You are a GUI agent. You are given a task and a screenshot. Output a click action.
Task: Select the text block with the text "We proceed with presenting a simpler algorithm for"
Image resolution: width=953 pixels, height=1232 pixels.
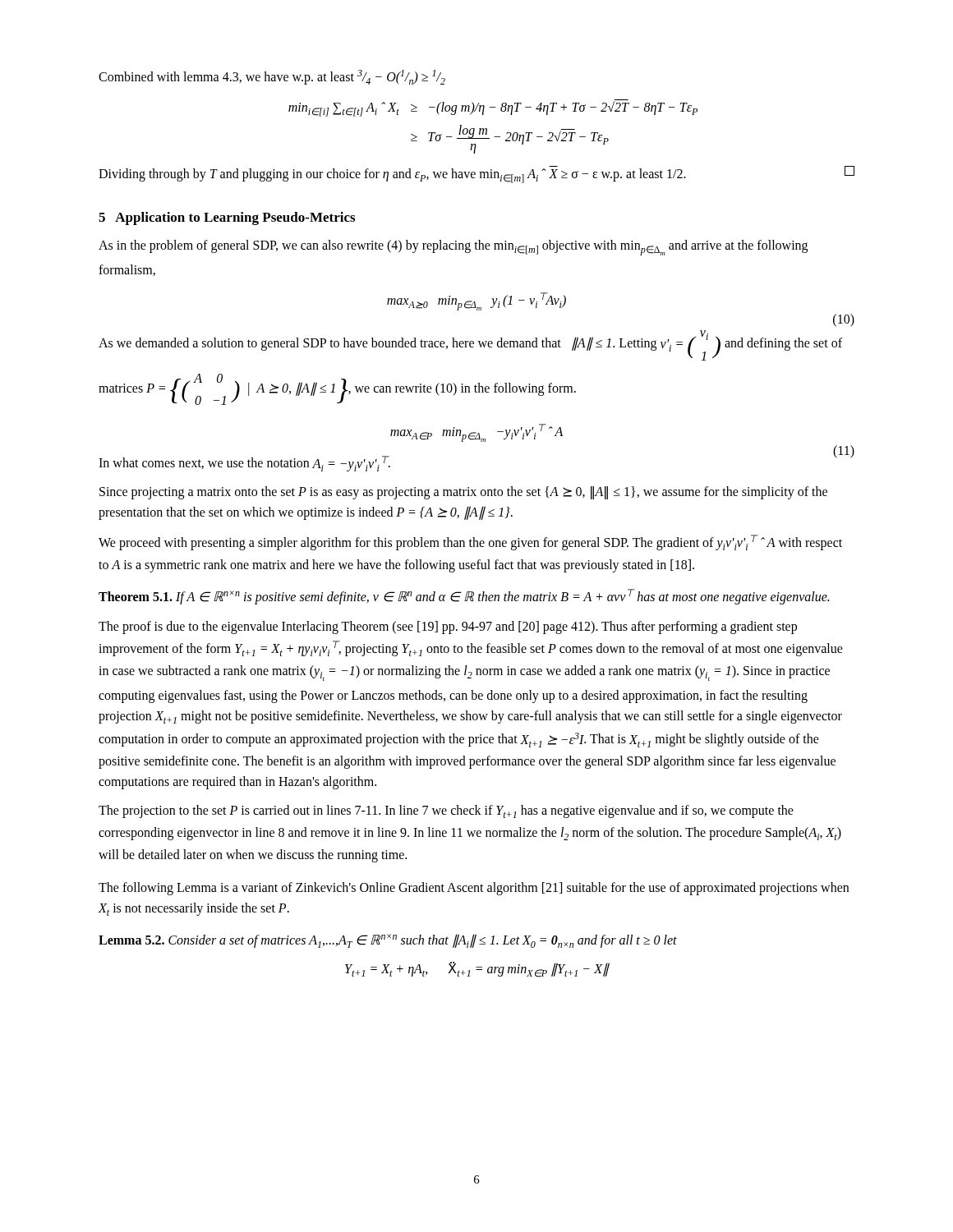pos(470,552)
